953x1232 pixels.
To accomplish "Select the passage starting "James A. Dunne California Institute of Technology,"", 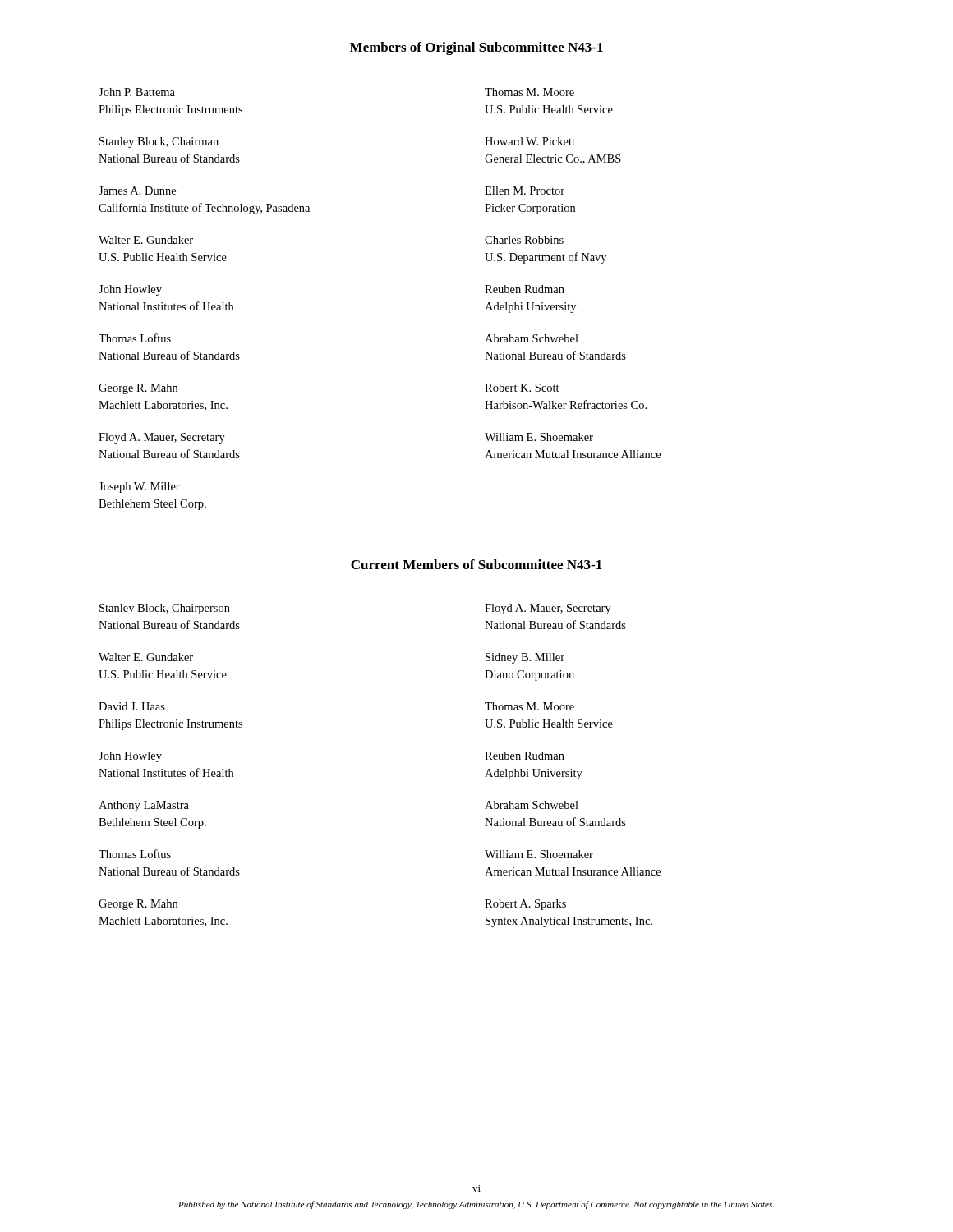I will click(279, 200).
